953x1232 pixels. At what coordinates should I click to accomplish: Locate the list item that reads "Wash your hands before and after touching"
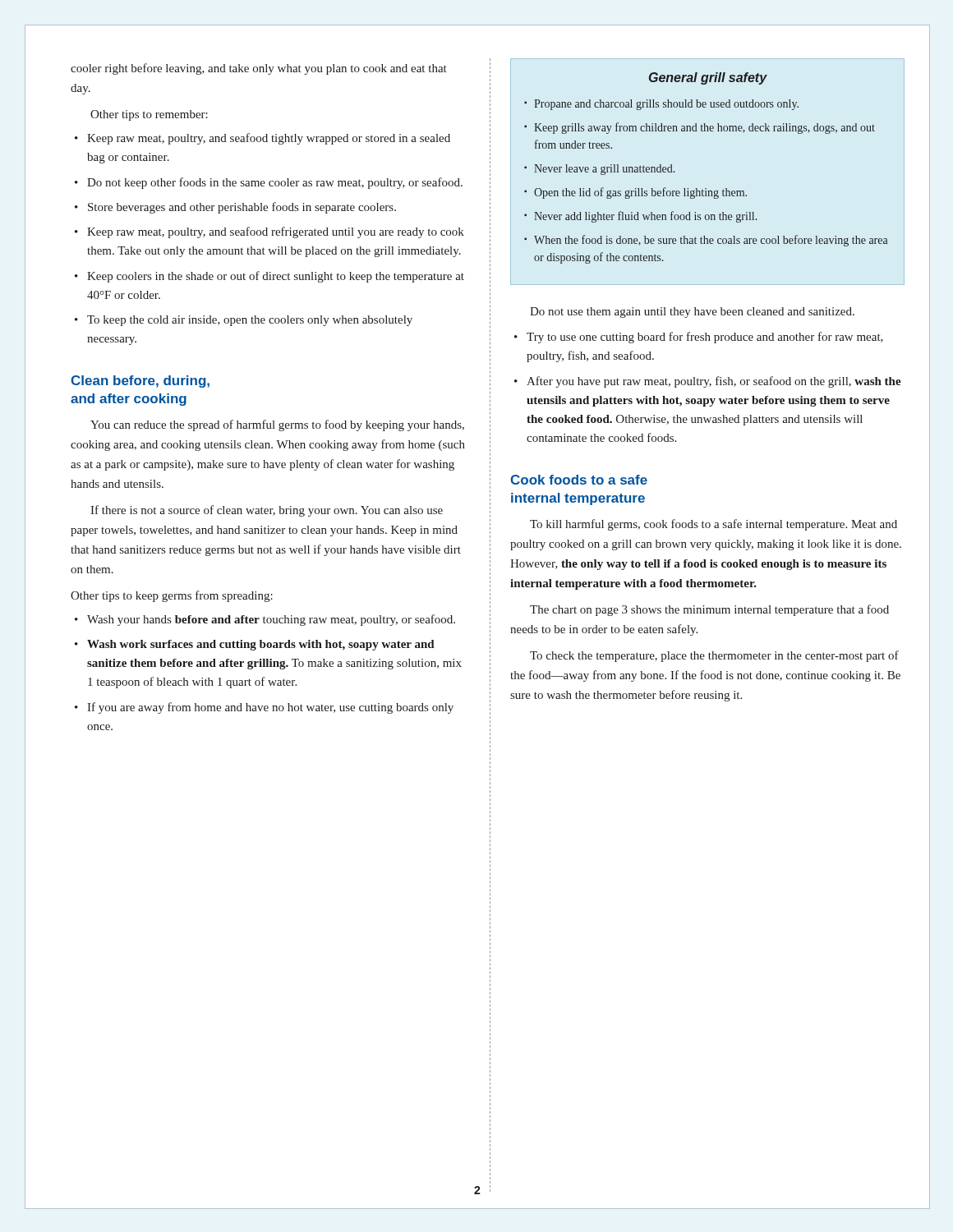pyautogui.click(x=272, y=619)
